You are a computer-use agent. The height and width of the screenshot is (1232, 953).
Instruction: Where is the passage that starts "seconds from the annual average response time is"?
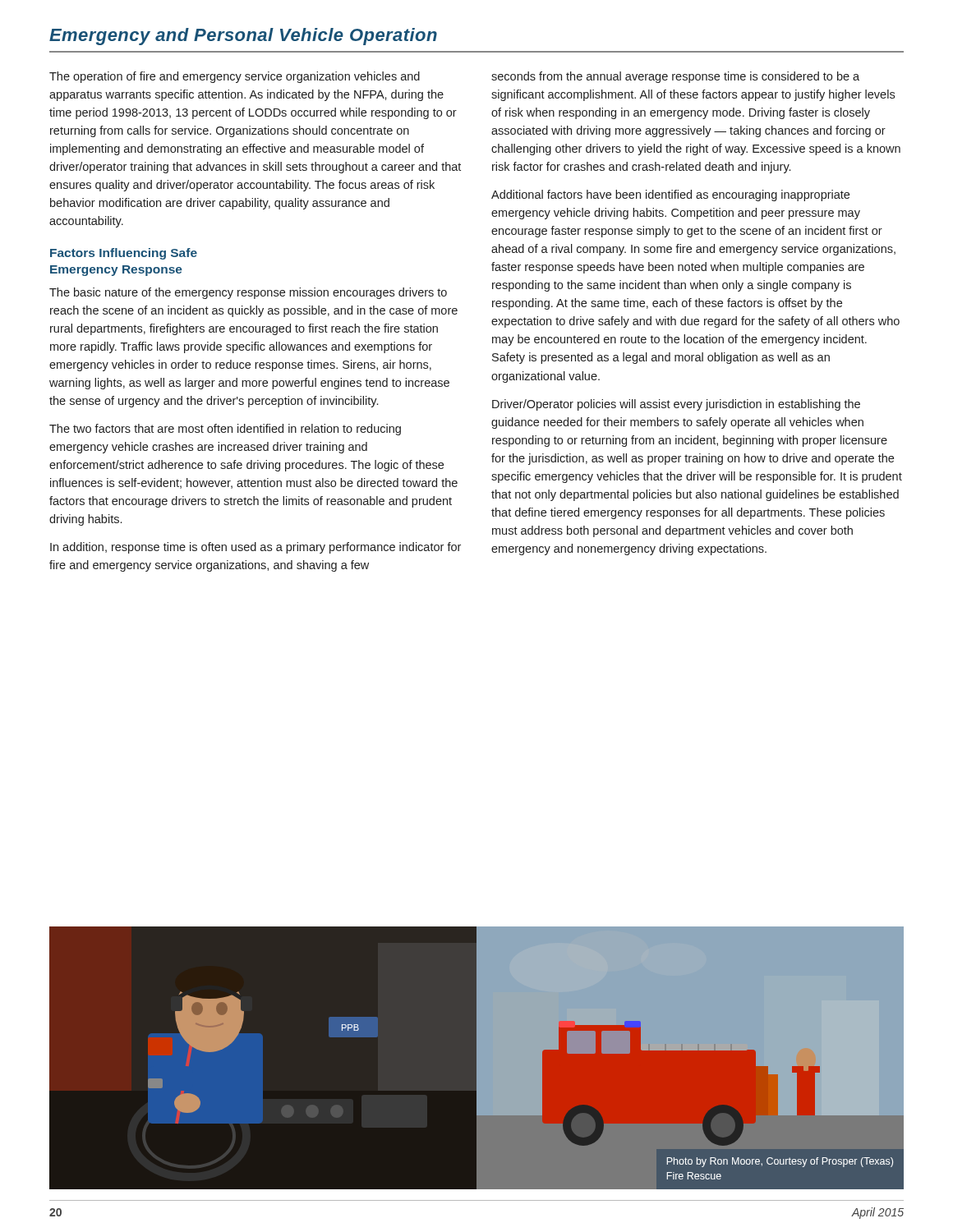(698, 122)
